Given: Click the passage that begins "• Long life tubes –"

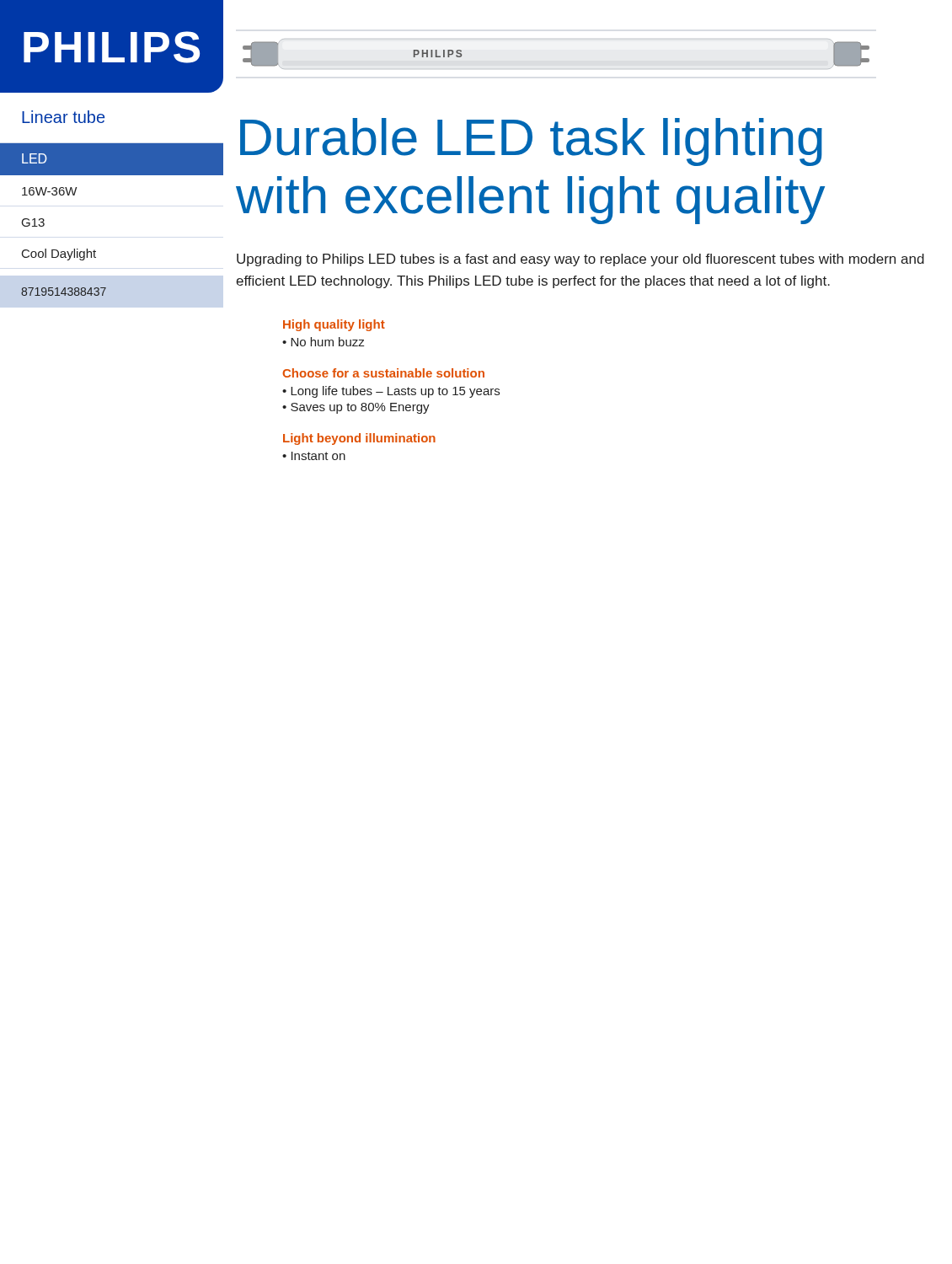Looking at the screenshot, I should tap(391, 390).
